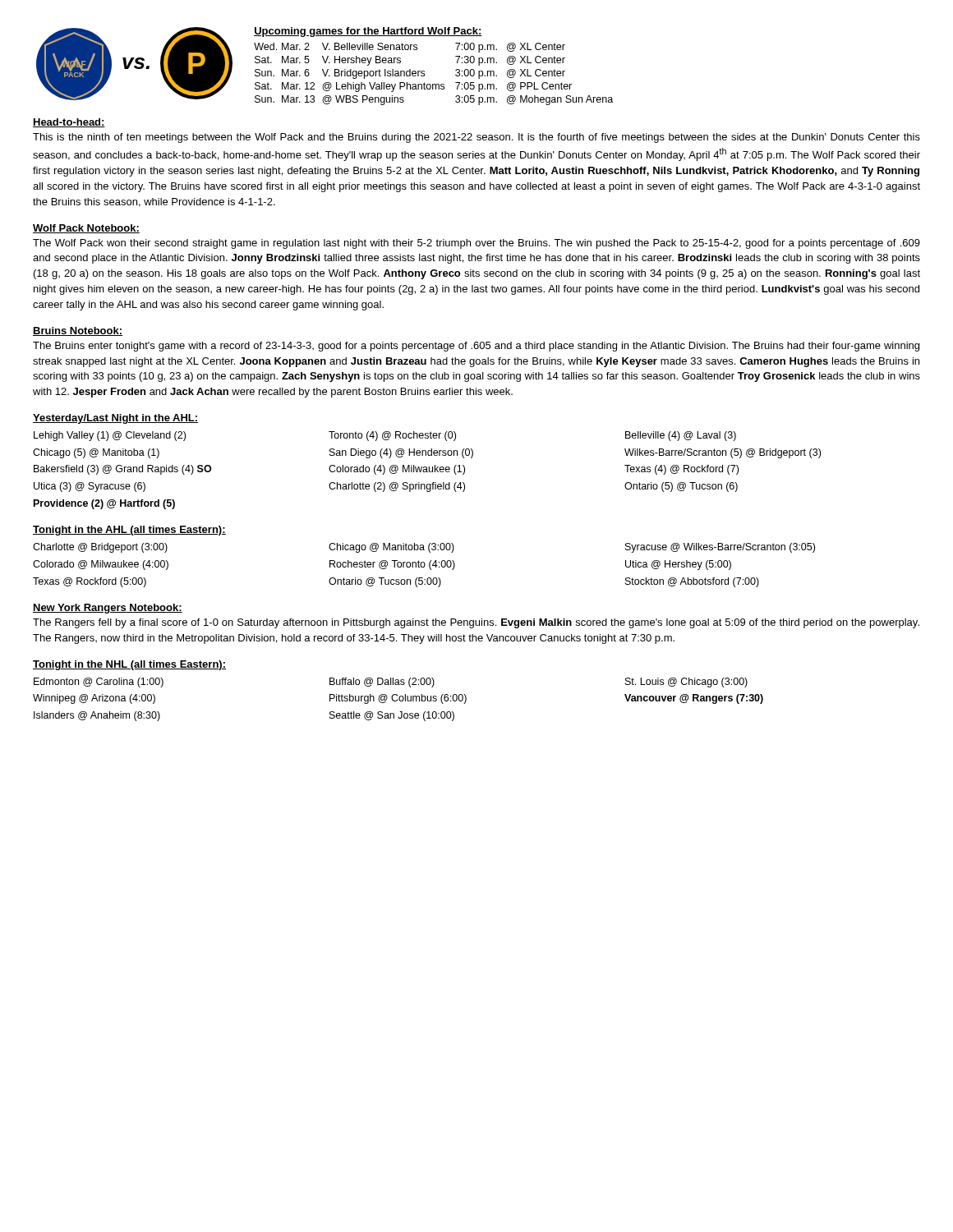Where does it say "Texas (4) @ Rockford (7)"?

tap(682, 469)
